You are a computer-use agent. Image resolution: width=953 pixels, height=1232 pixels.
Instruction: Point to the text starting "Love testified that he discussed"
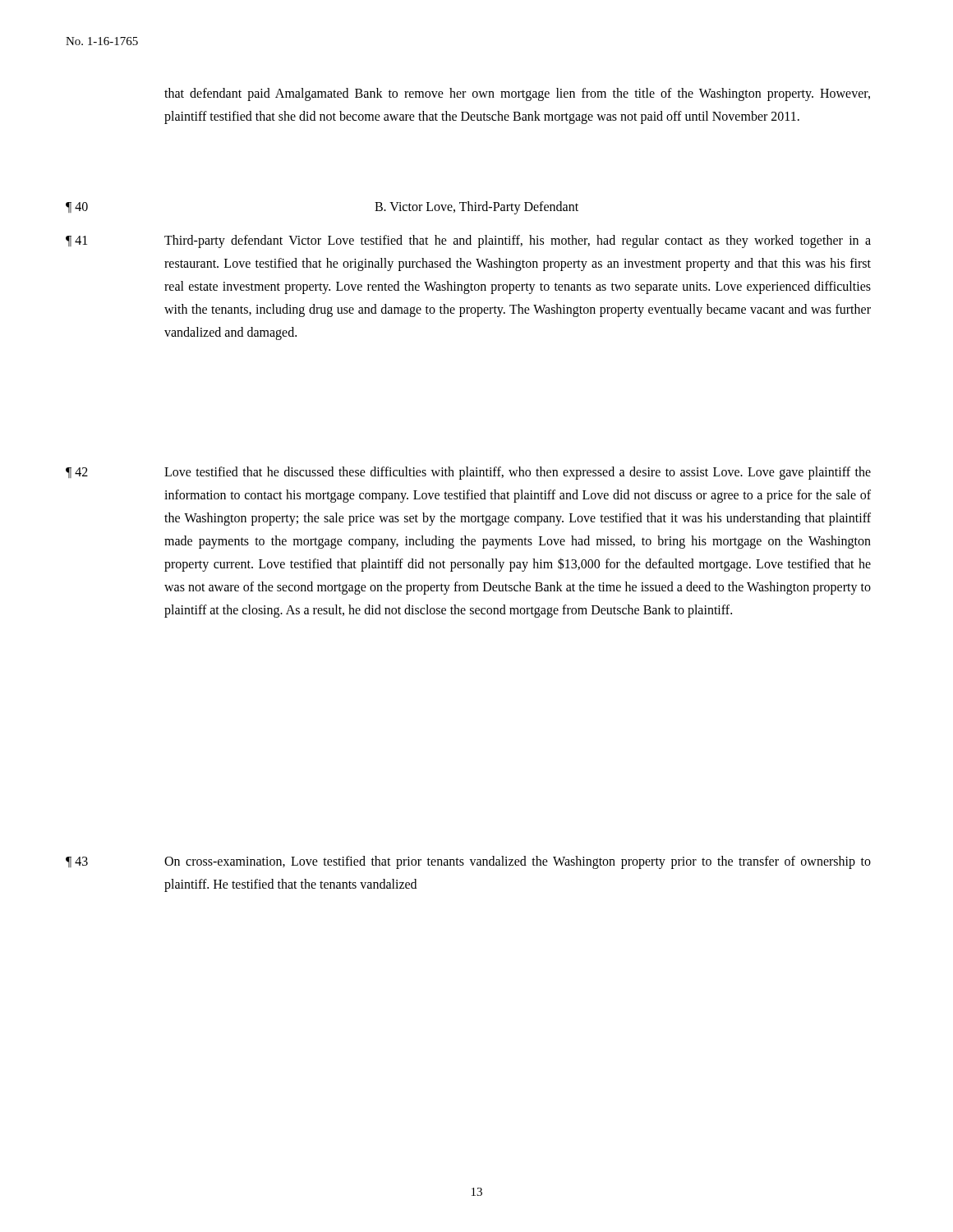coord(518,541)
